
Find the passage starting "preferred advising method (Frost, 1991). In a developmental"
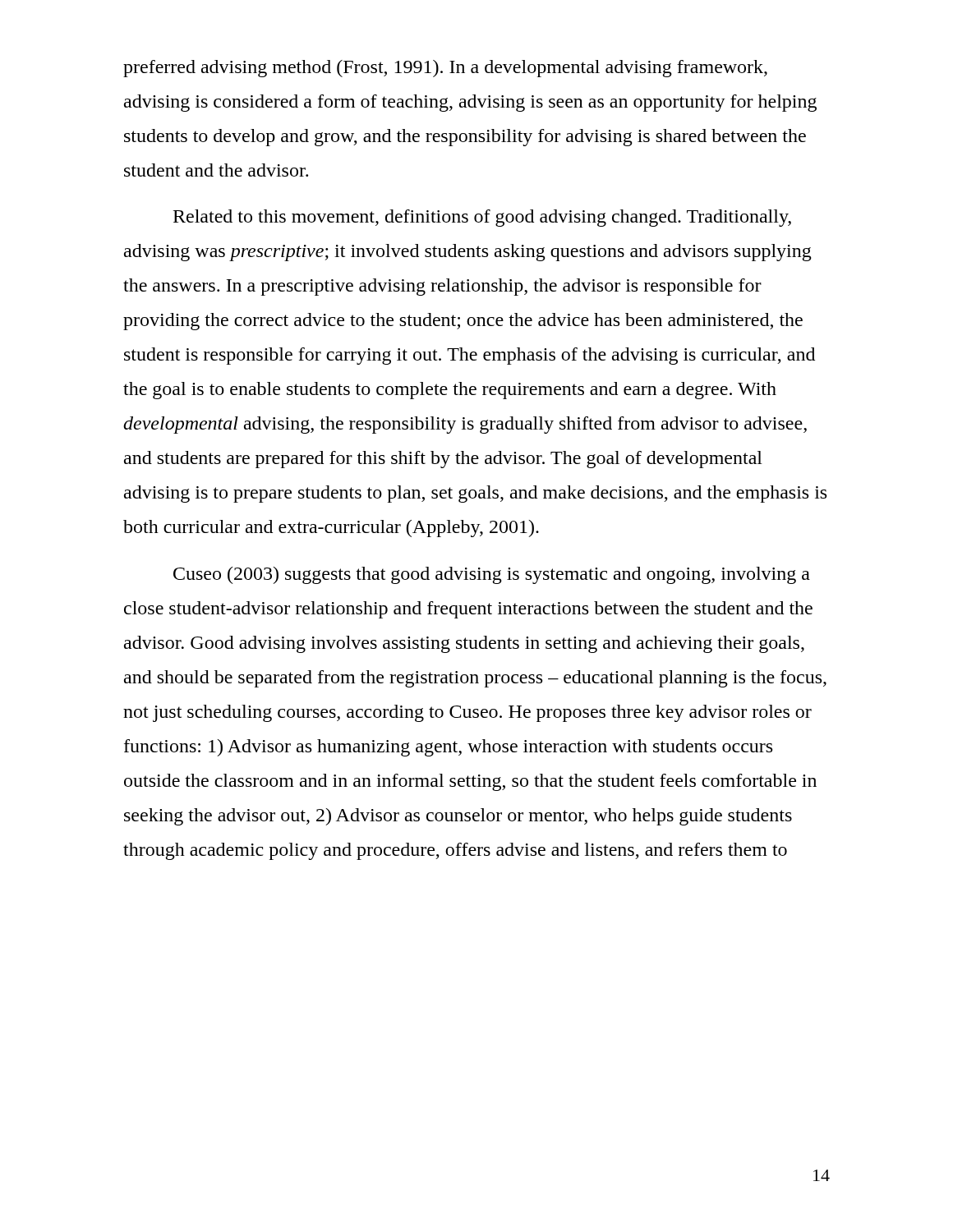(476, 458)
